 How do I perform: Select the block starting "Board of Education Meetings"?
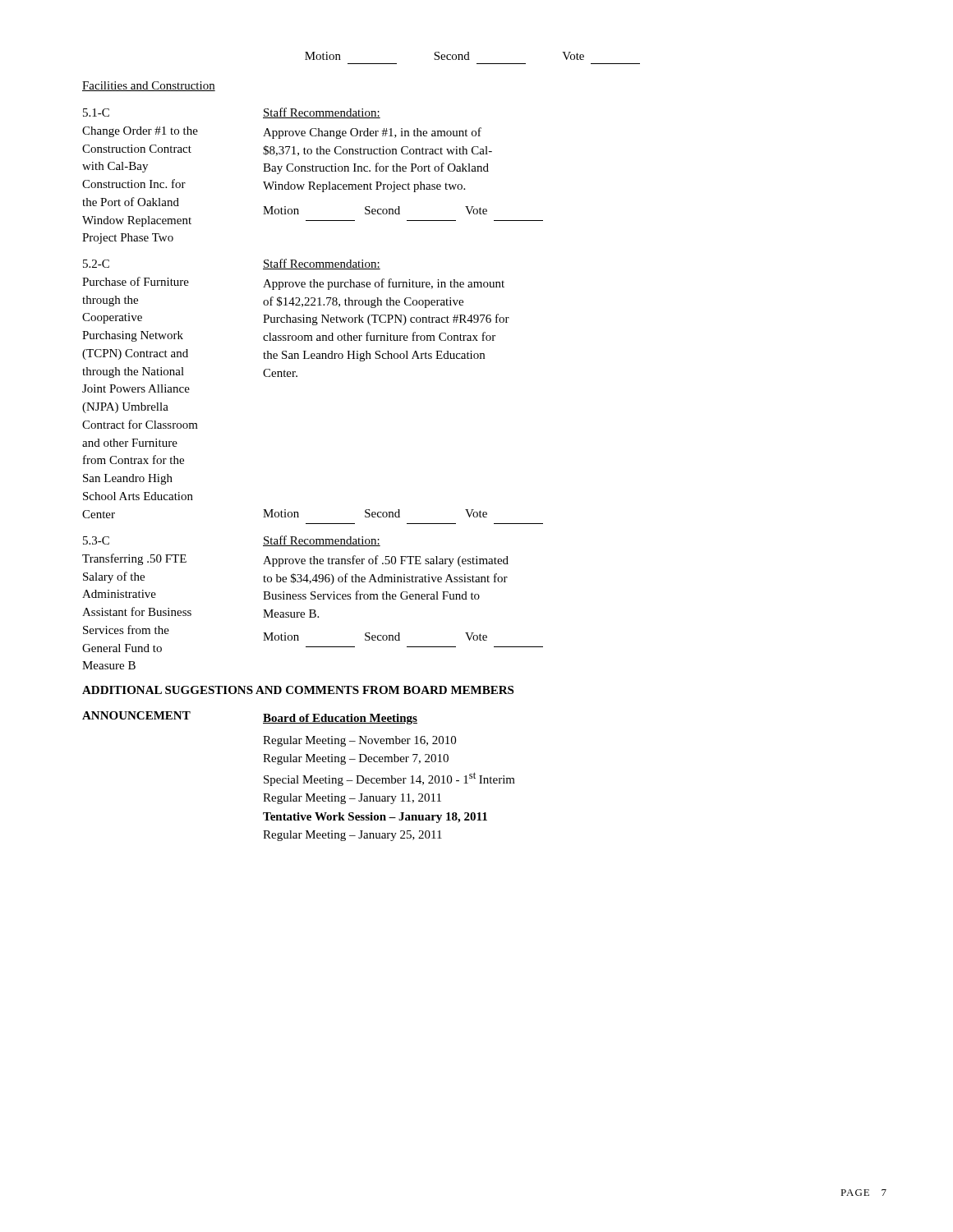[340, 718]
